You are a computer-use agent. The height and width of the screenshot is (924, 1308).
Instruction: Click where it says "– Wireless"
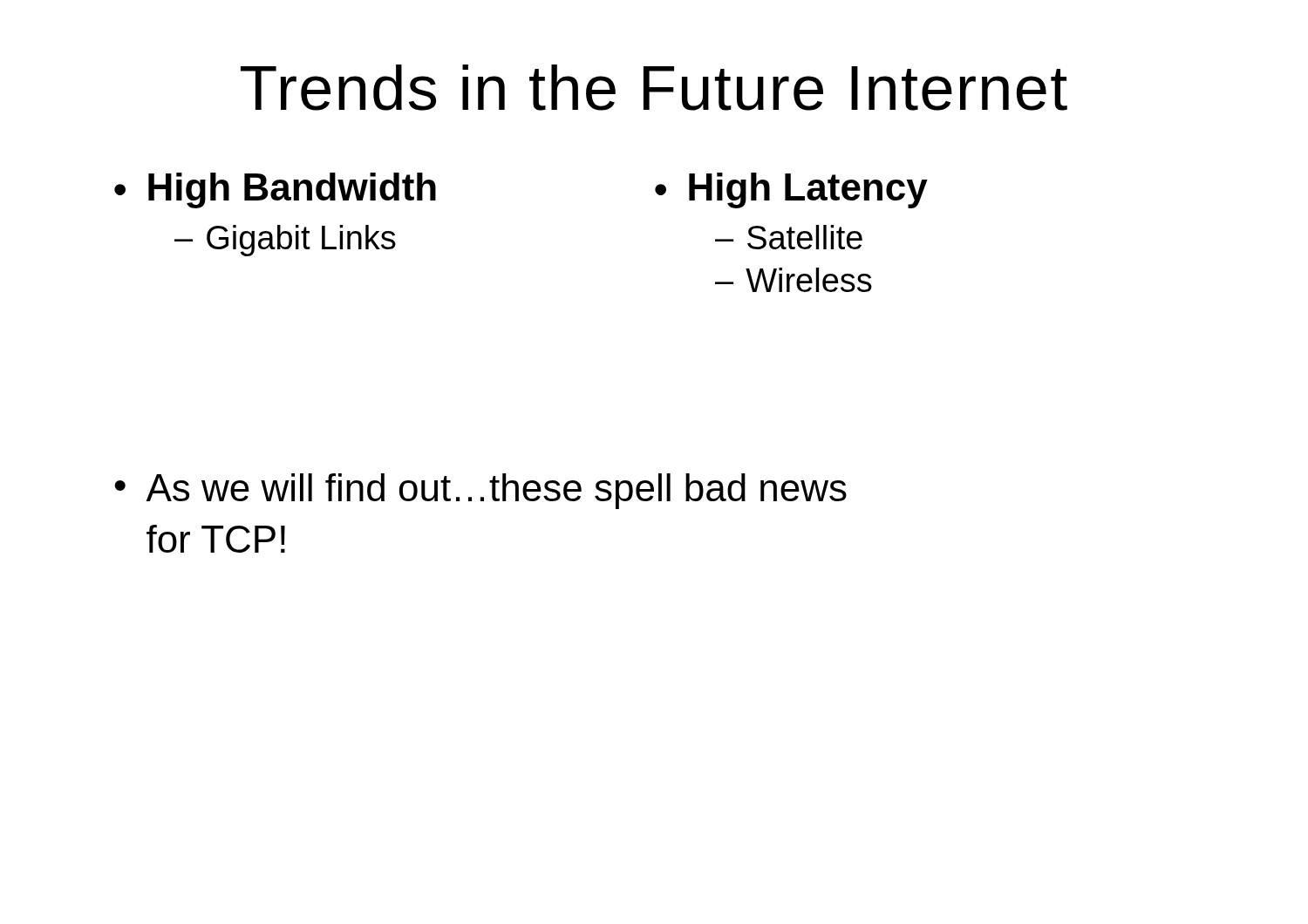pos(794,281)
